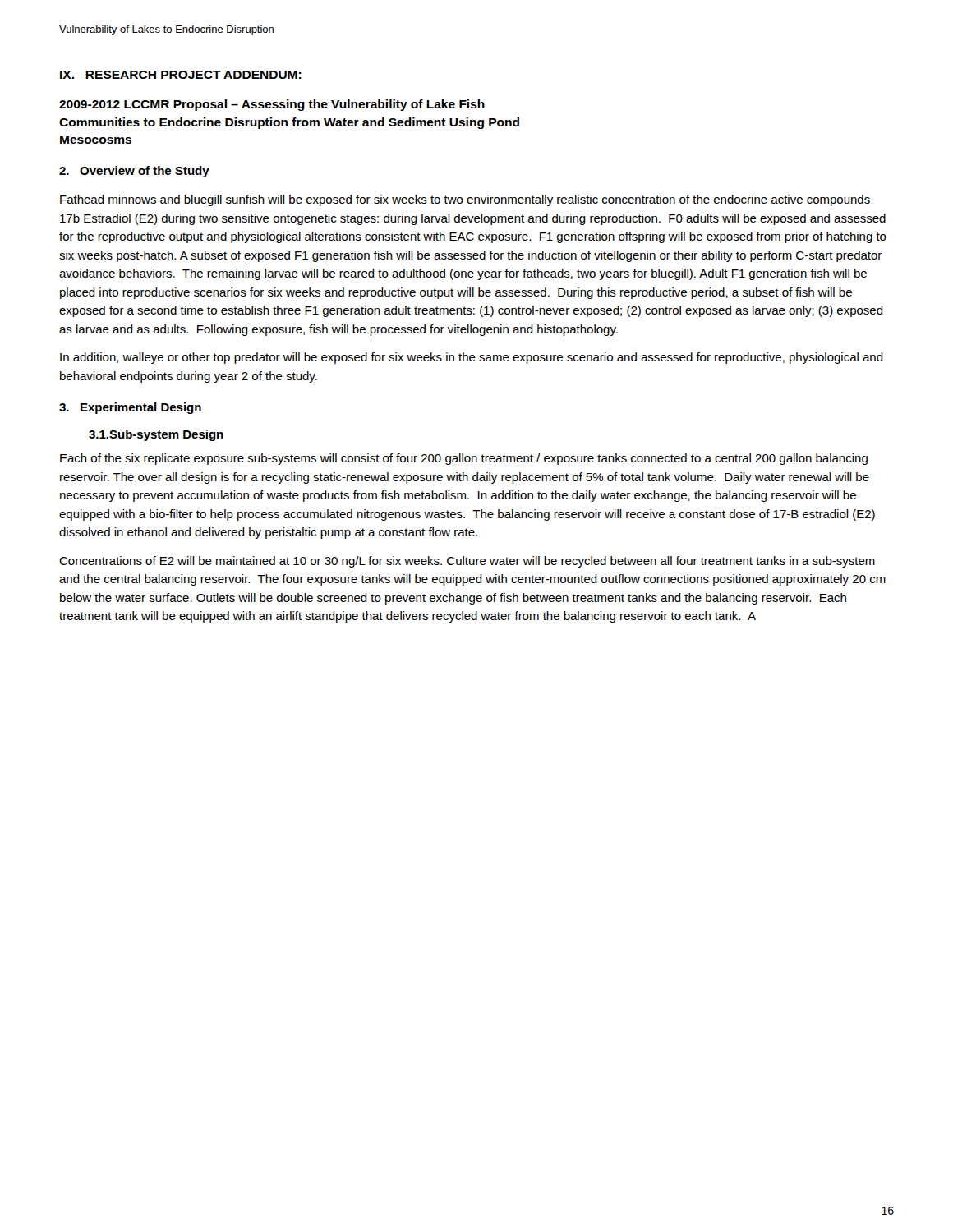The height and width of the screenshot is (1232, 953).
Task: Navigate to the passage starting "In addition, walleye"
Action: 471,366
